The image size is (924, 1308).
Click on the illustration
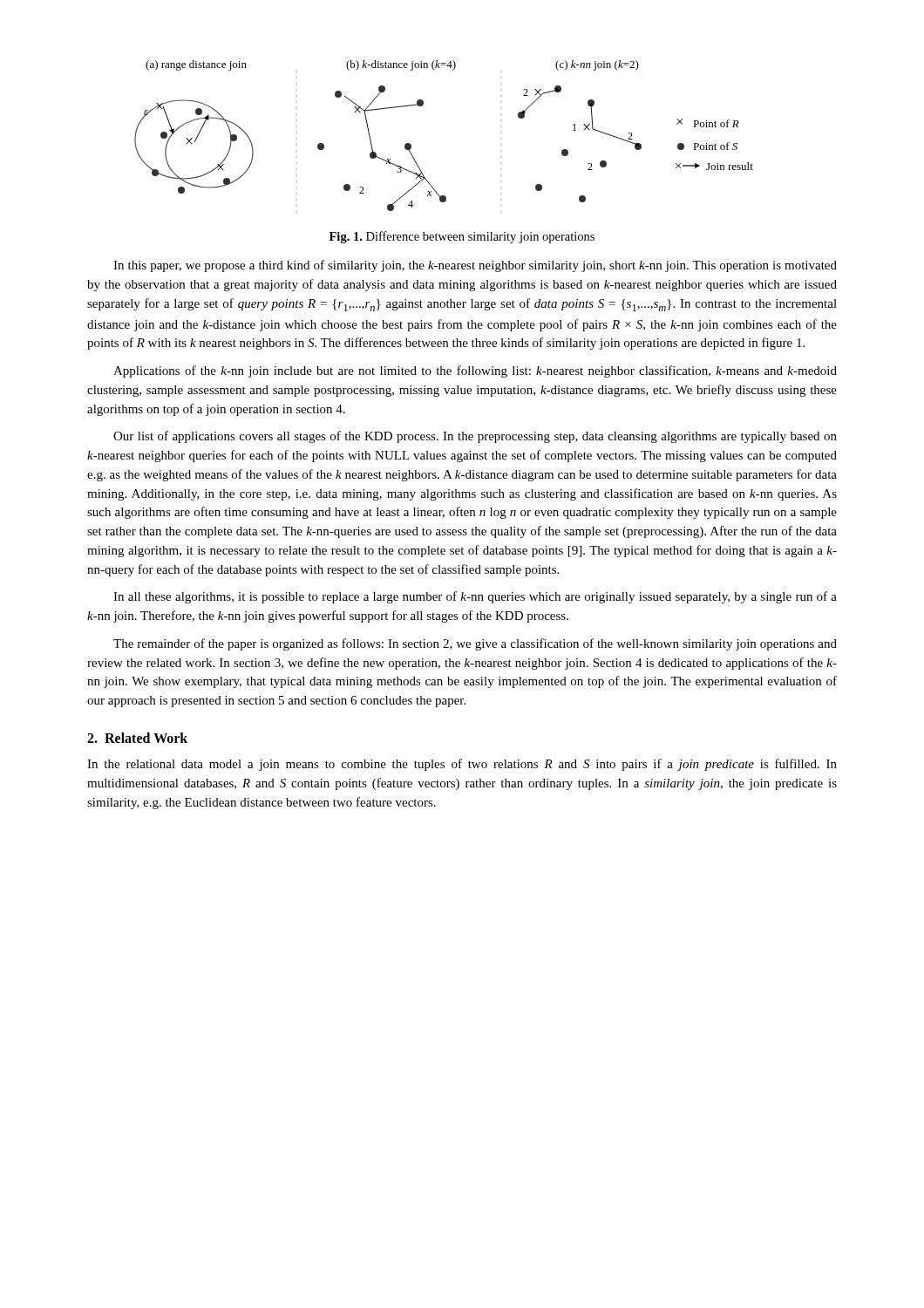[x=462, y=137]
